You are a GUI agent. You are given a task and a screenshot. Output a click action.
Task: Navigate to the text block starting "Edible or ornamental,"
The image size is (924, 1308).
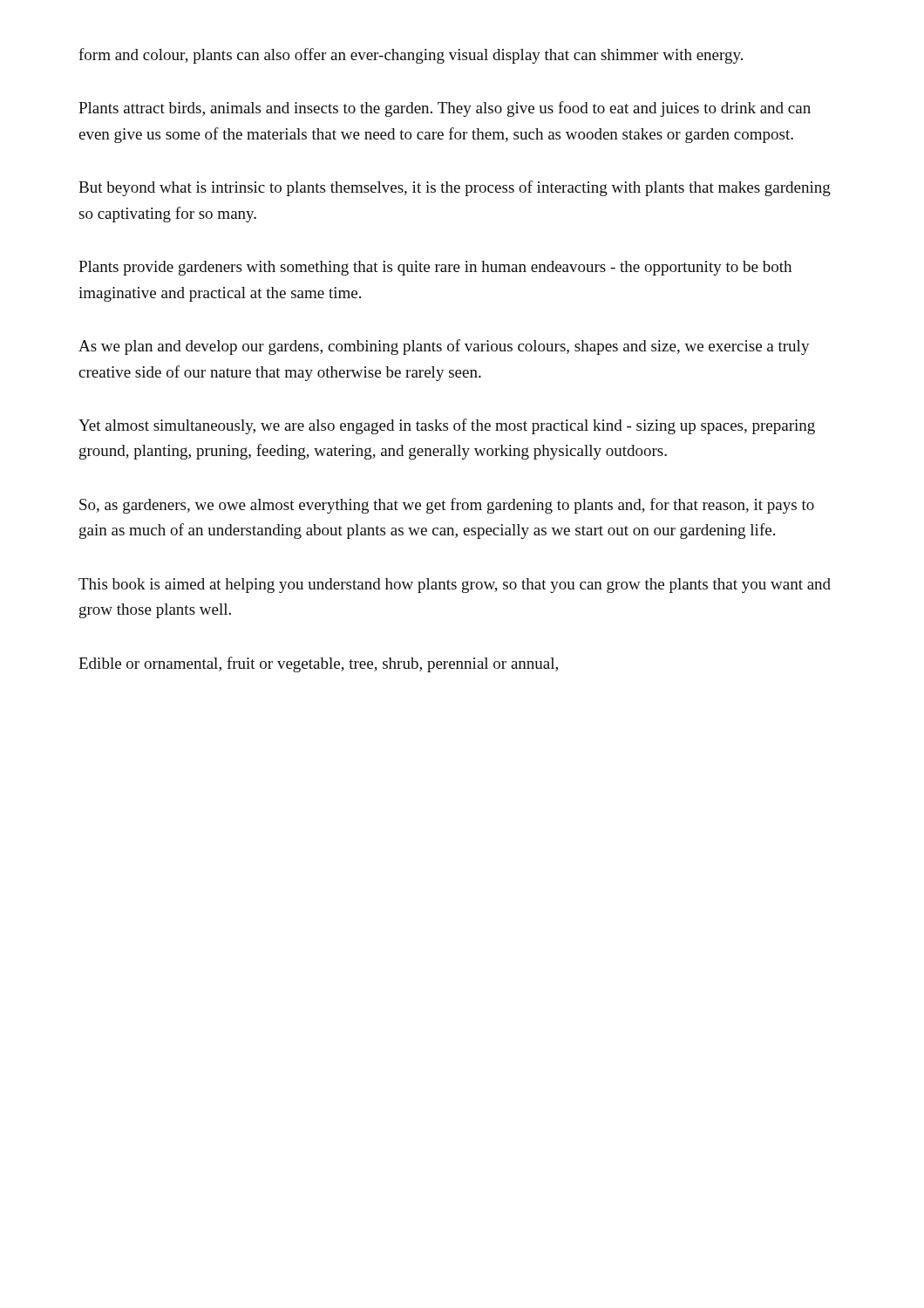pos(319,663)
